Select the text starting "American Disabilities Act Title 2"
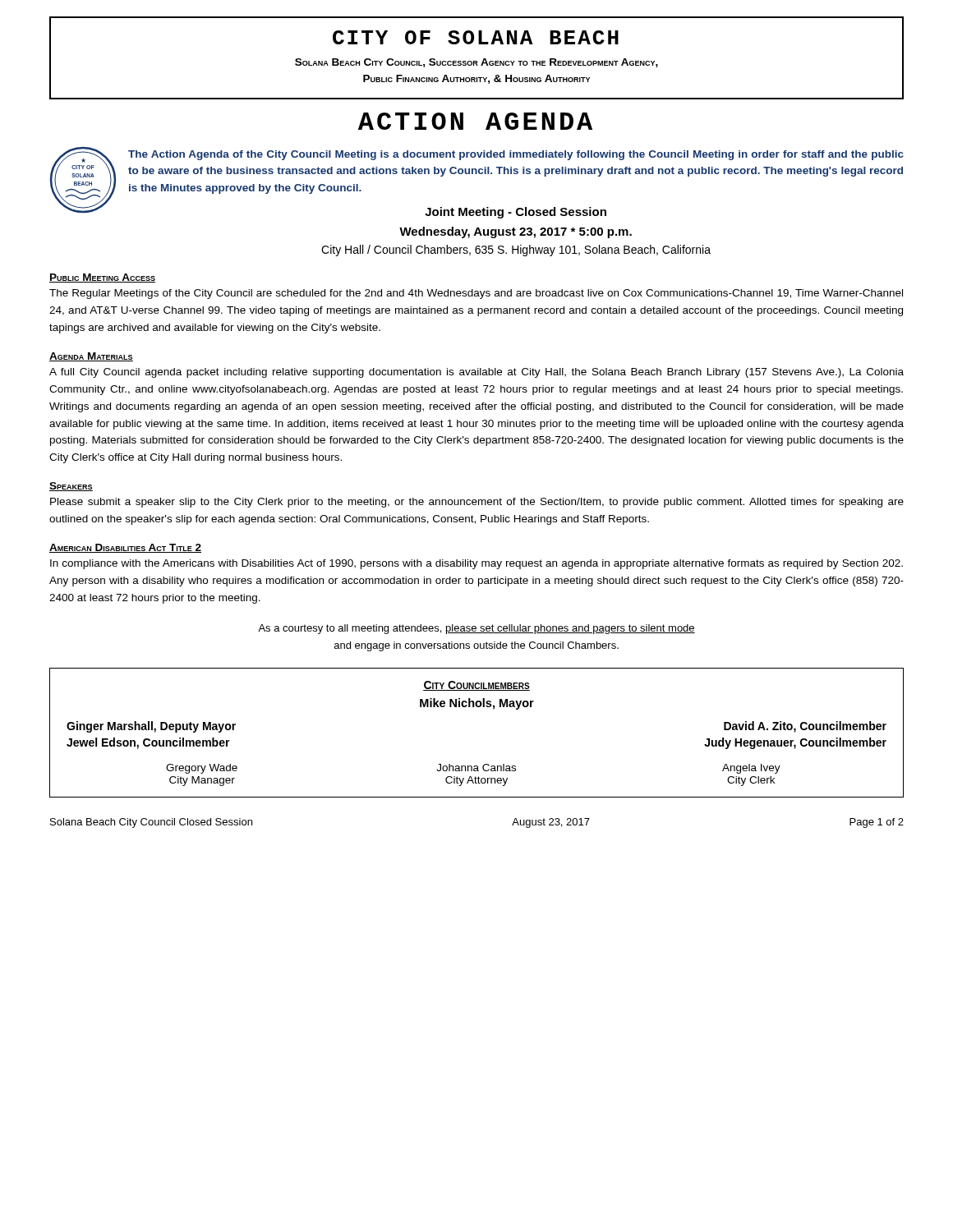Viewport: 953px width, 1232px height. 125,548
